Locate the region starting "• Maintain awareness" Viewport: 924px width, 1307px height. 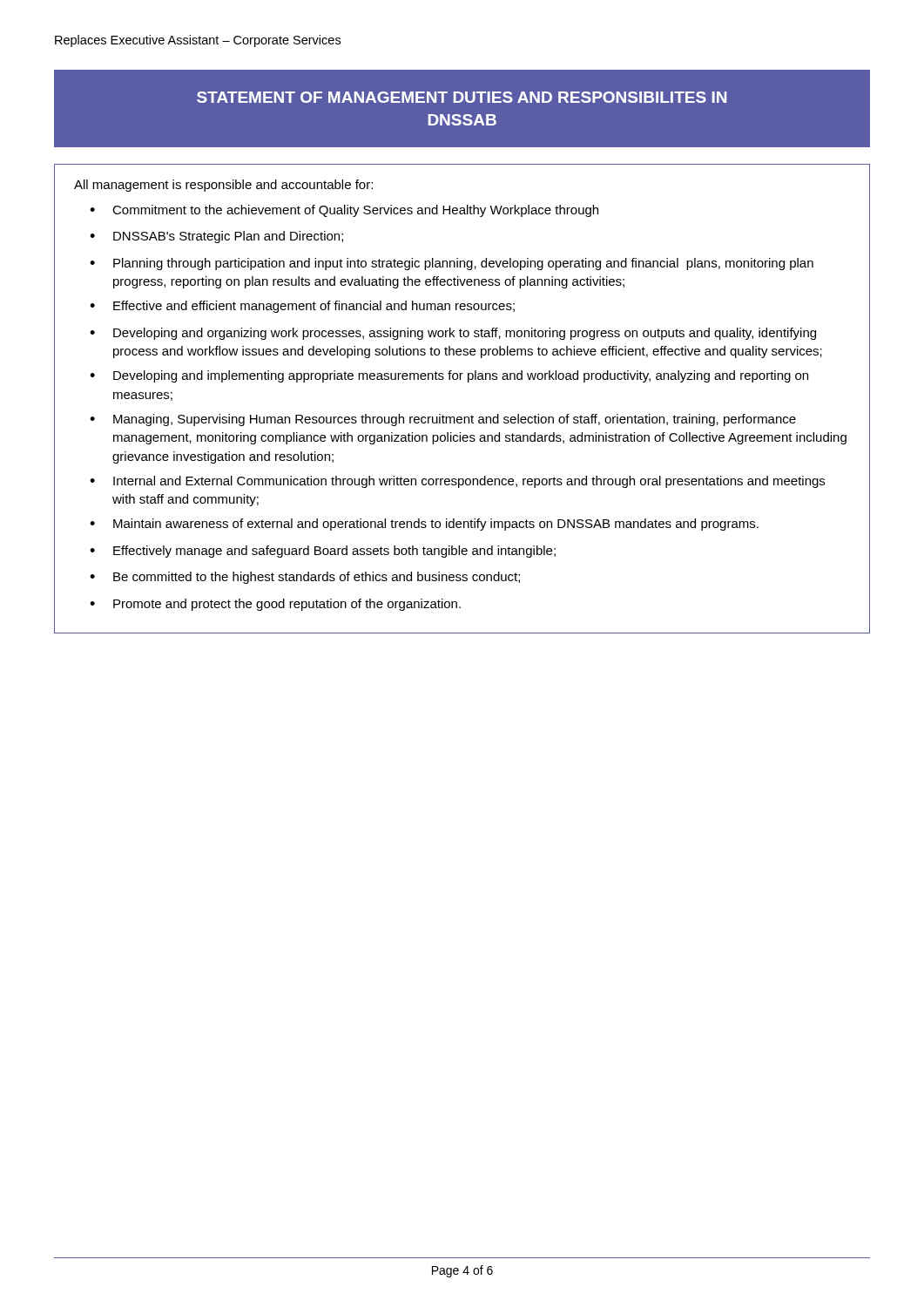[x=470, y=525]
